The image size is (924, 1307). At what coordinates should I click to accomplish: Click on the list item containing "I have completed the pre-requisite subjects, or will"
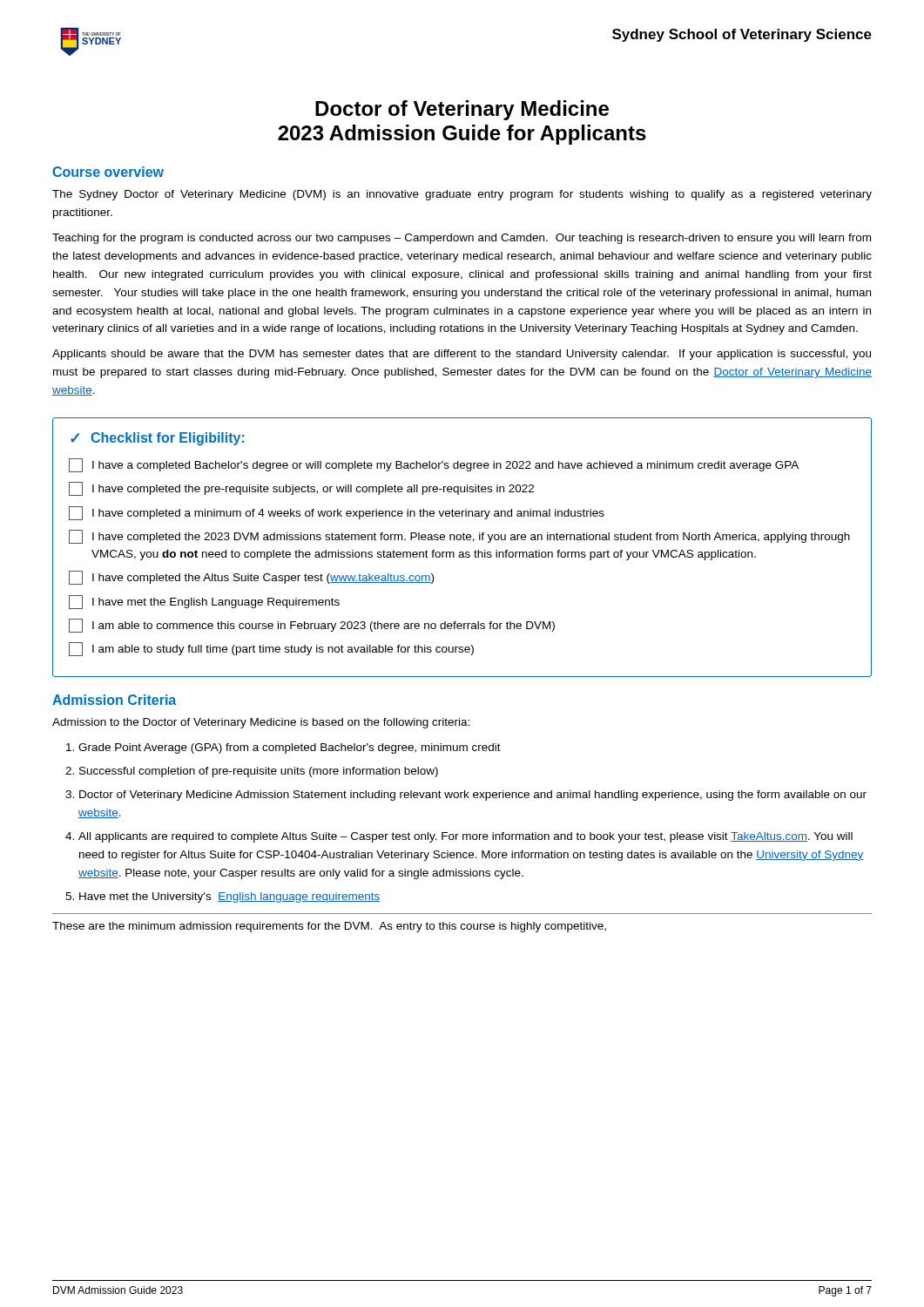(x=302, y=489)
